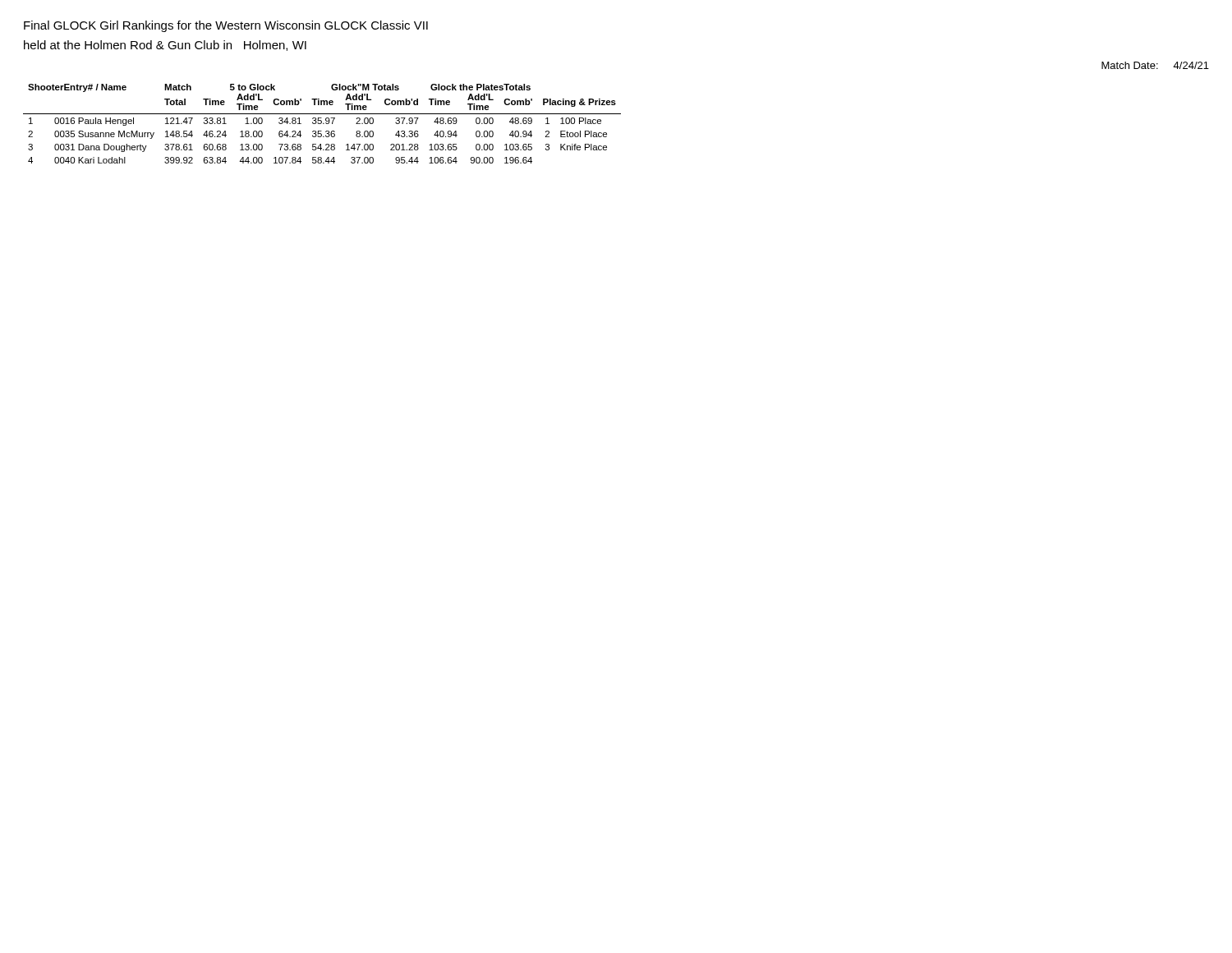Locate the element starting "held at the Holmen Rod"

[x=165, y=45]
